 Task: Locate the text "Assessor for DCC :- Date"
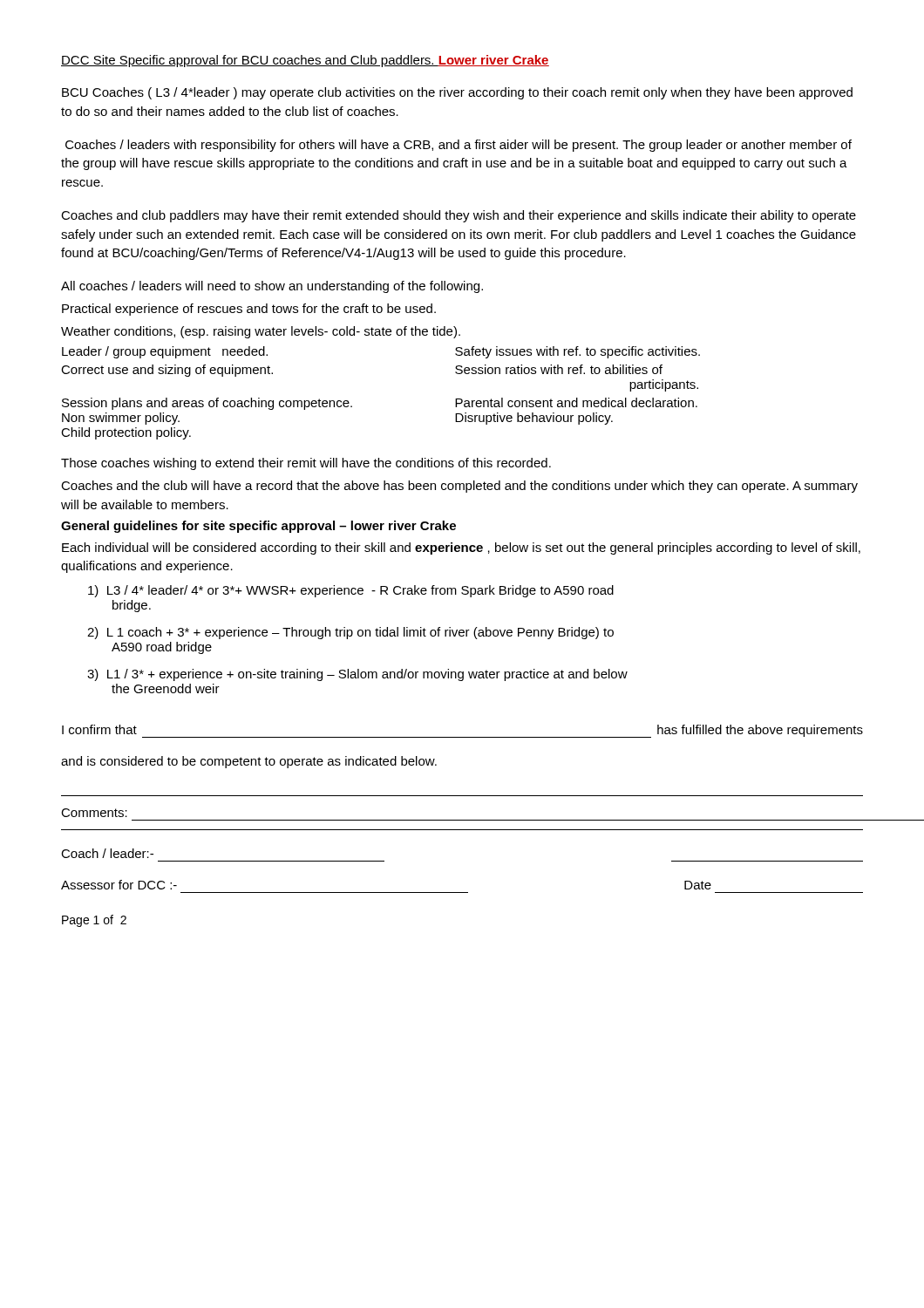[x=462, y=885]
